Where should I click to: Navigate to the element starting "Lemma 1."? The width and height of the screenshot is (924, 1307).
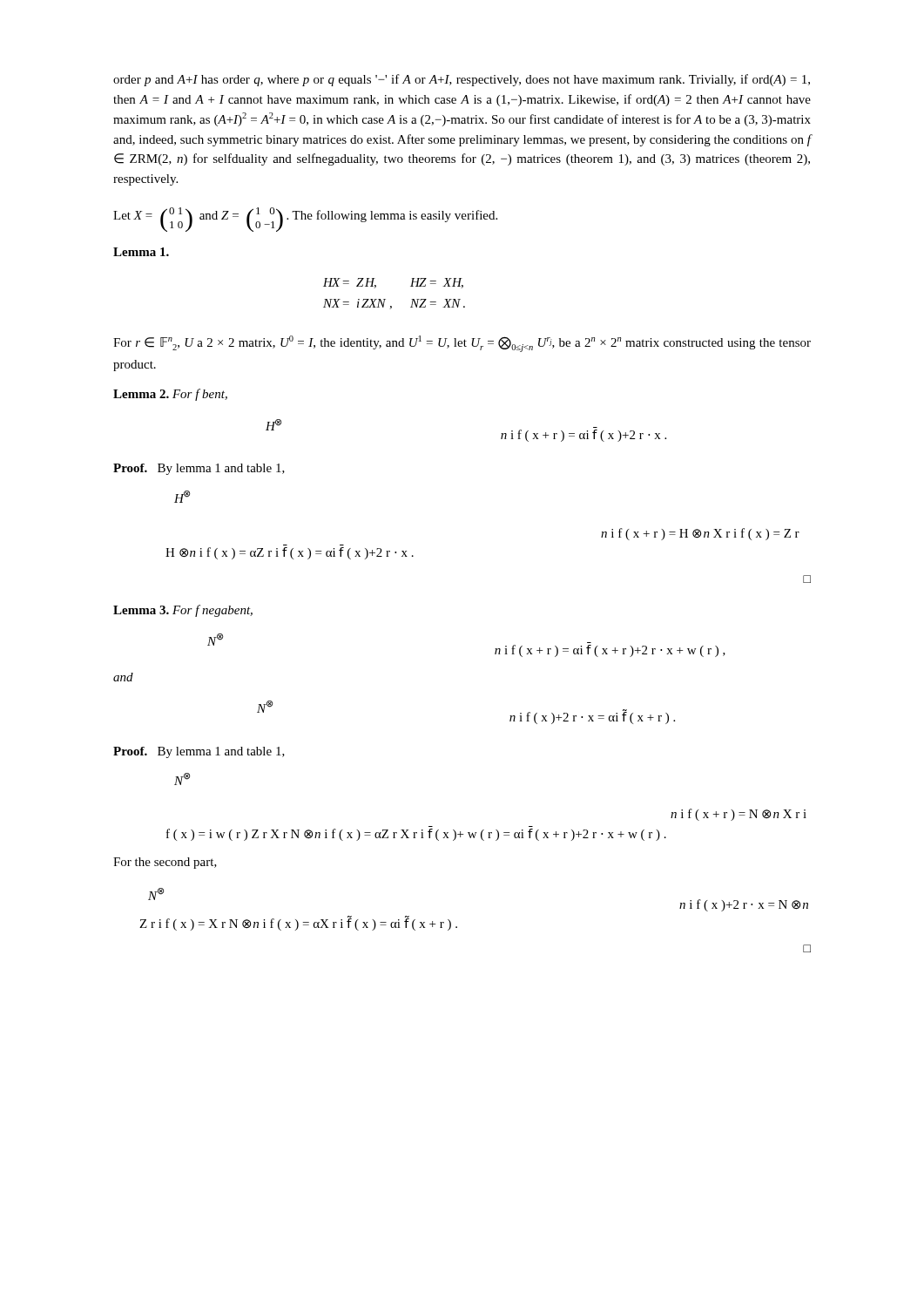tap(141, 252)
